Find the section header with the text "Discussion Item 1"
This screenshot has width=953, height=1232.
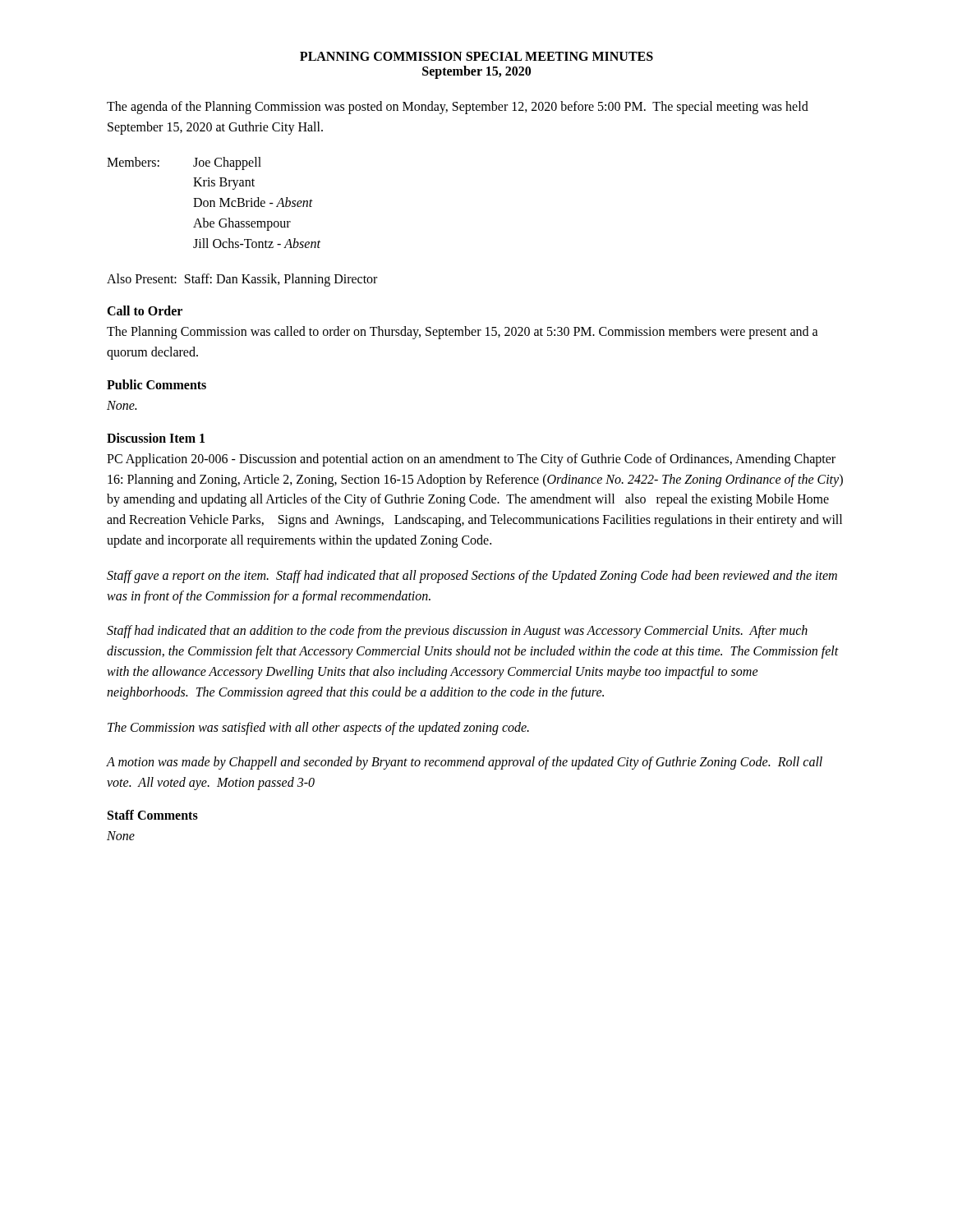pyautogui.click(x=156, y=438)
